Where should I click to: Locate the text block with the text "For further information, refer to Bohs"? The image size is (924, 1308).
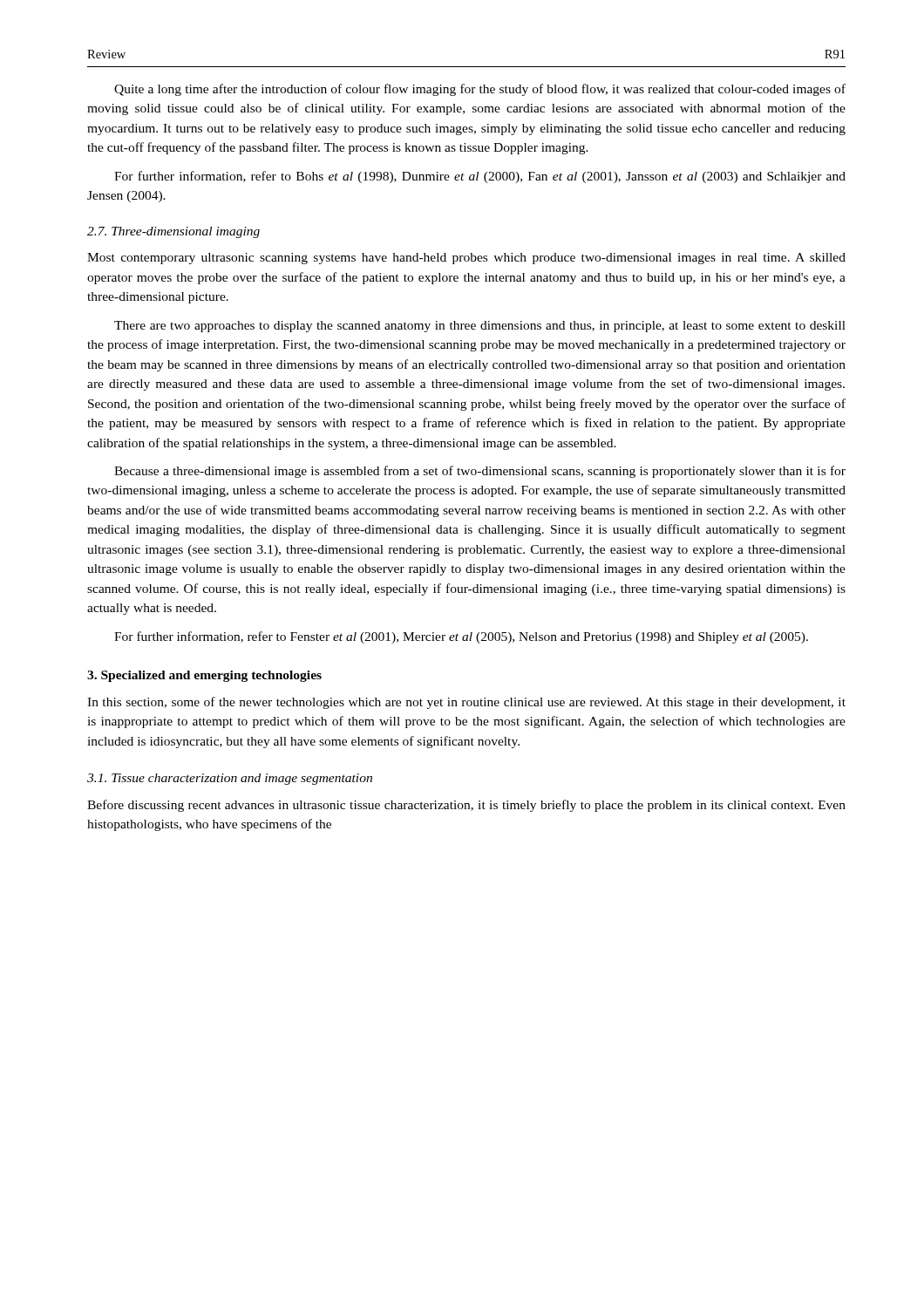tap(466, 186)
